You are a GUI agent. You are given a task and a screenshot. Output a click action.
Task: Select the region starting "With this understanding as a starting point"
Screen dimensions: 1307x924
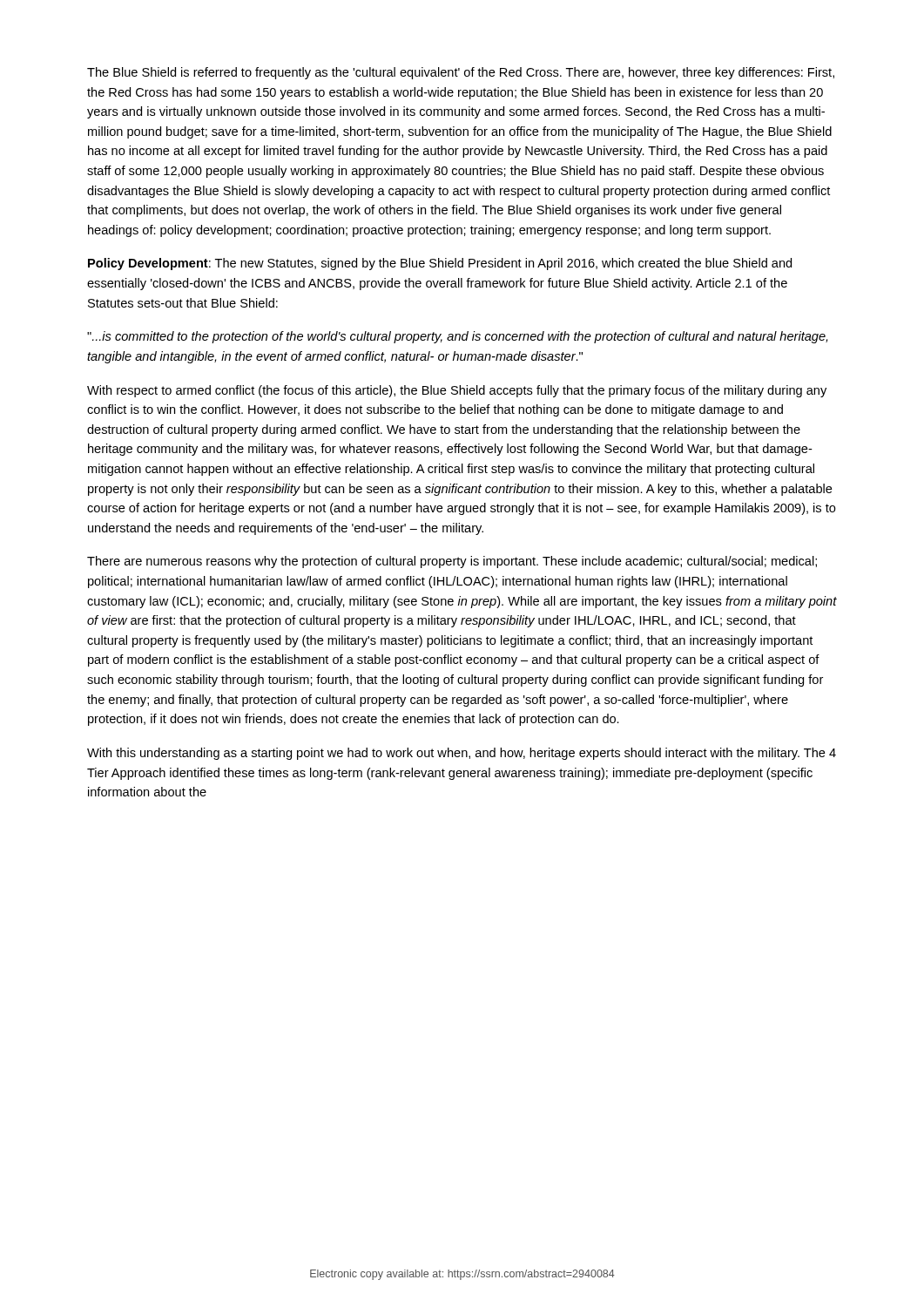[x=462, y=772]
